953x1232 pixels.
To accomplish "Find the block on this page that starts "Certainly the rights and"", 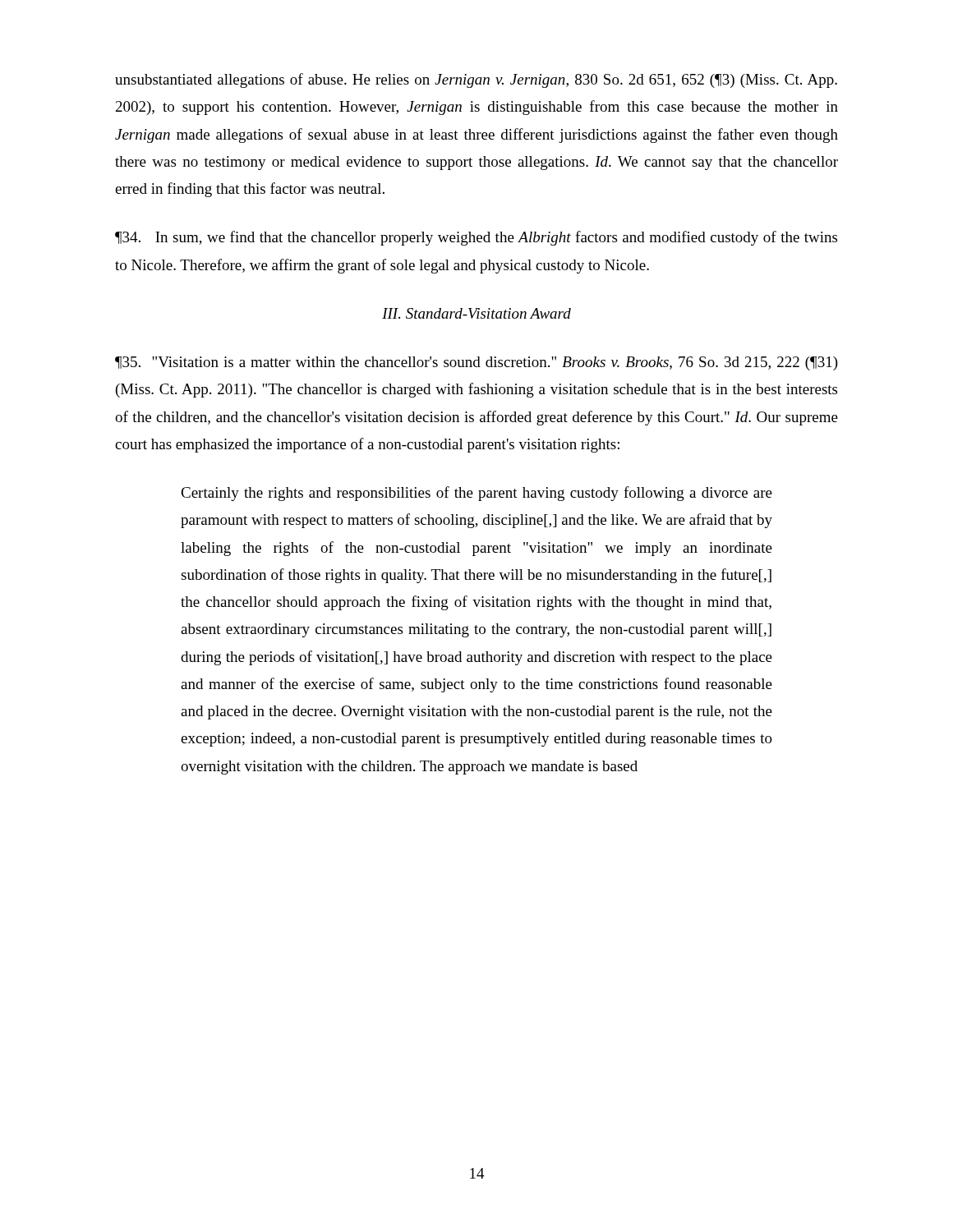I will pyautogui.click(x=476, y=629).
